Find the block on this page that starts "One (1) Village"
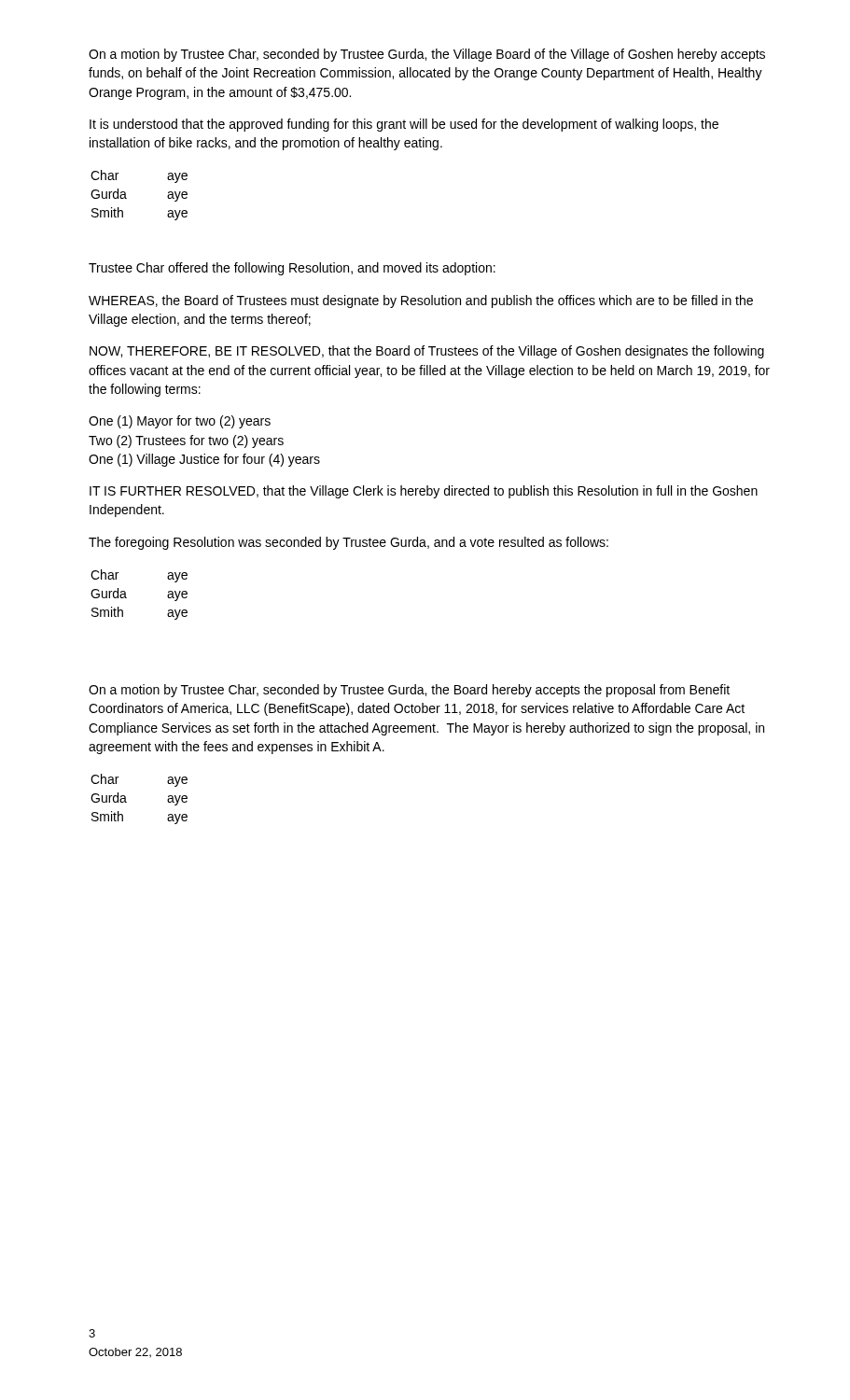850x1400 pixels. coord(204,459)
